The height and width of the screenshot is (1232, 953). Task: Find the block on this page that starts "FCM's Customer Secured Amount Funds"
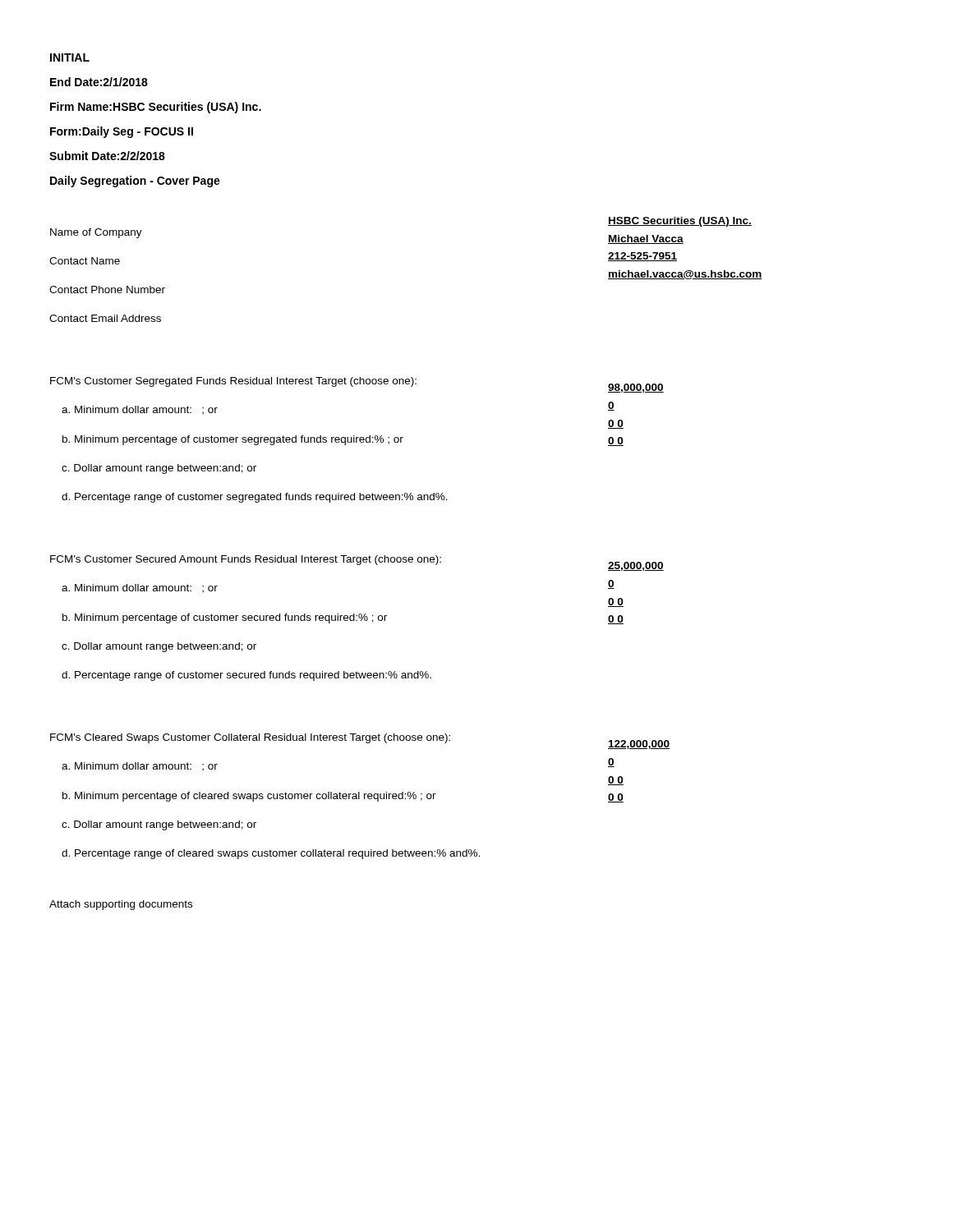pos(357,563)
